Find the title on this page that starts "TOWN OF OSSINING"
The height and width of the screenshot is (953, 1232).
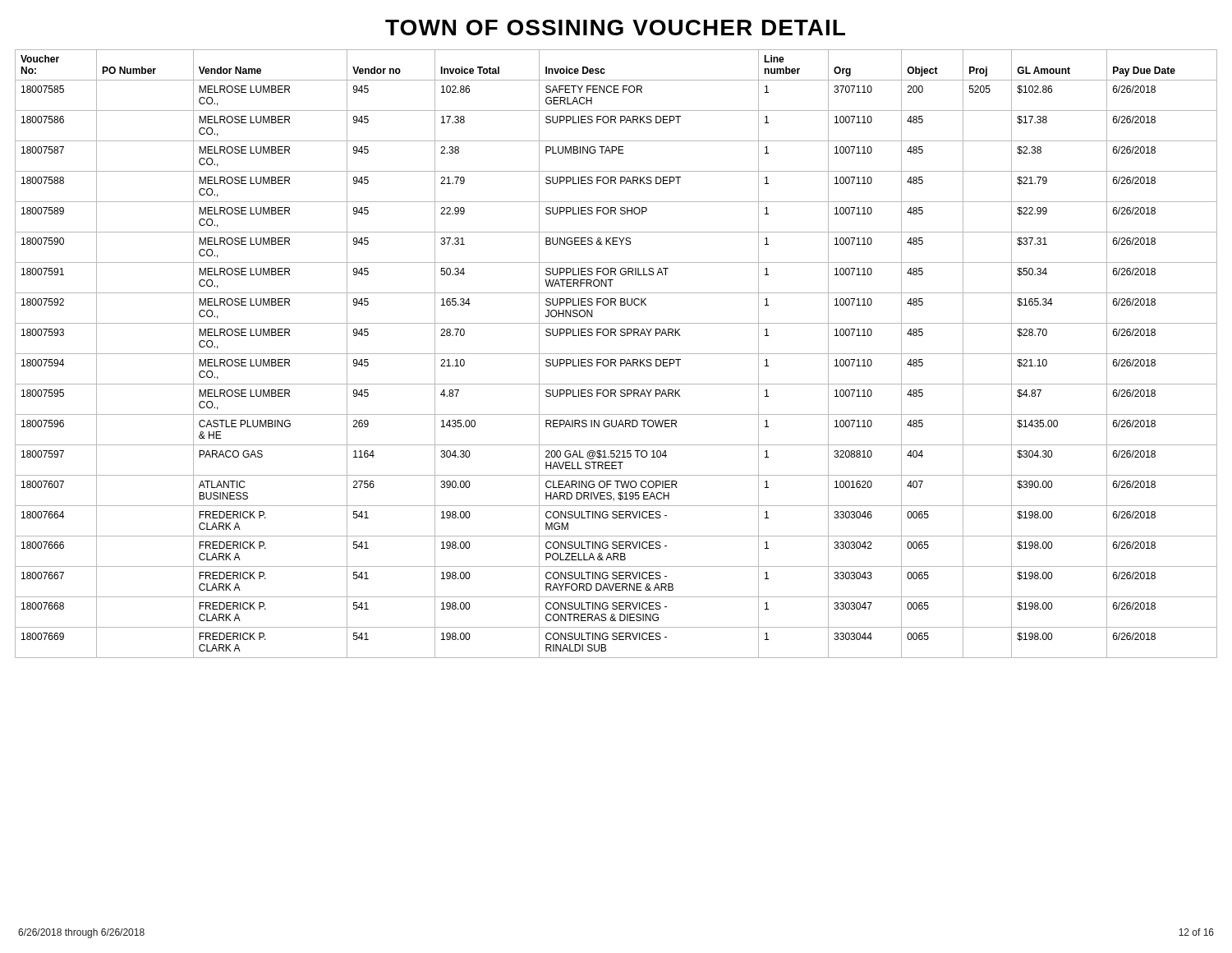coord(616,27)
